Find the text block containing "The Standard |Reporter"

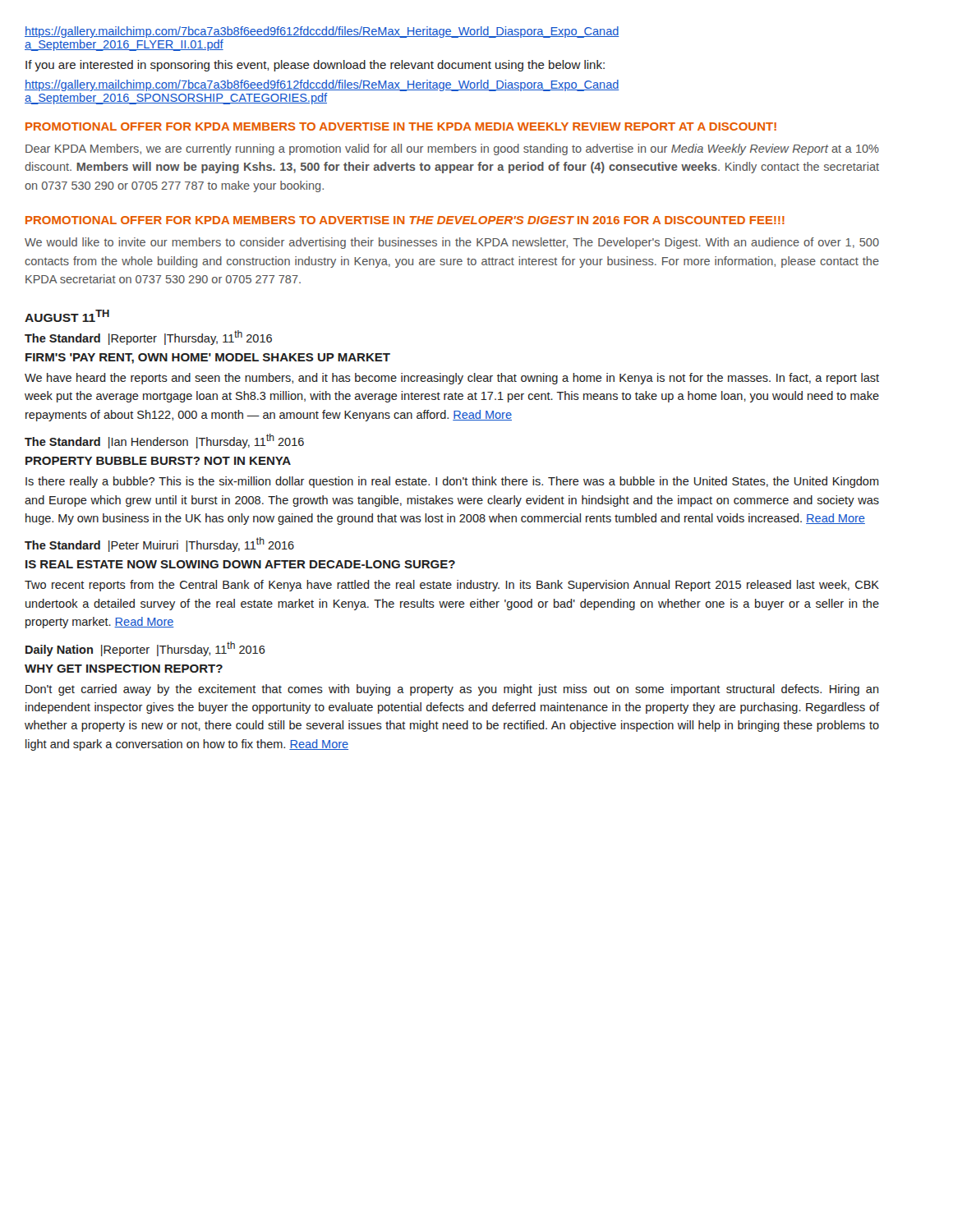(x=149, y=337)
